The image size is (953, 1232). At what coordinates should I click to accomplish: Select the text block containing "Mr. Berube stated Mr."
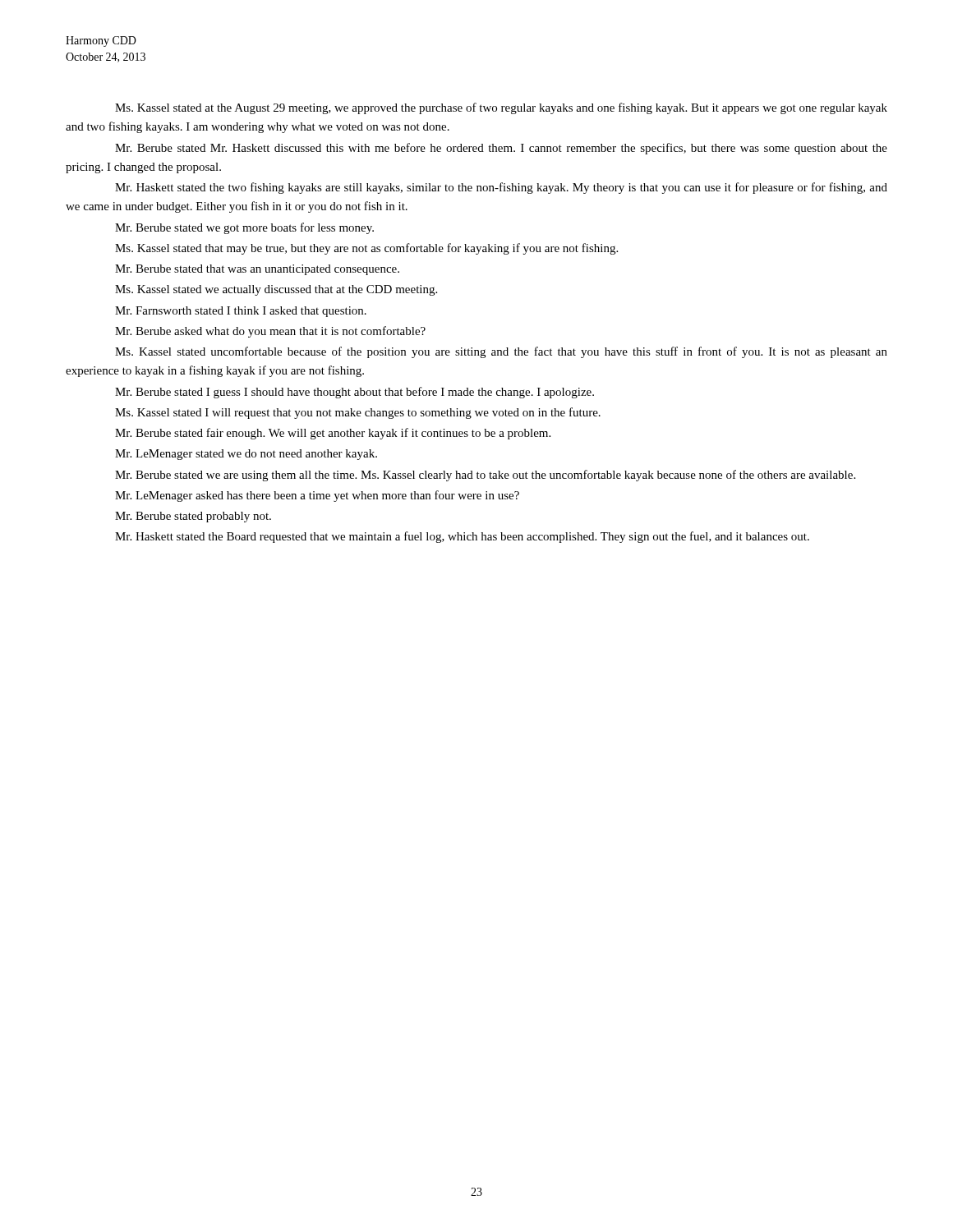click(x=476, y=157)
